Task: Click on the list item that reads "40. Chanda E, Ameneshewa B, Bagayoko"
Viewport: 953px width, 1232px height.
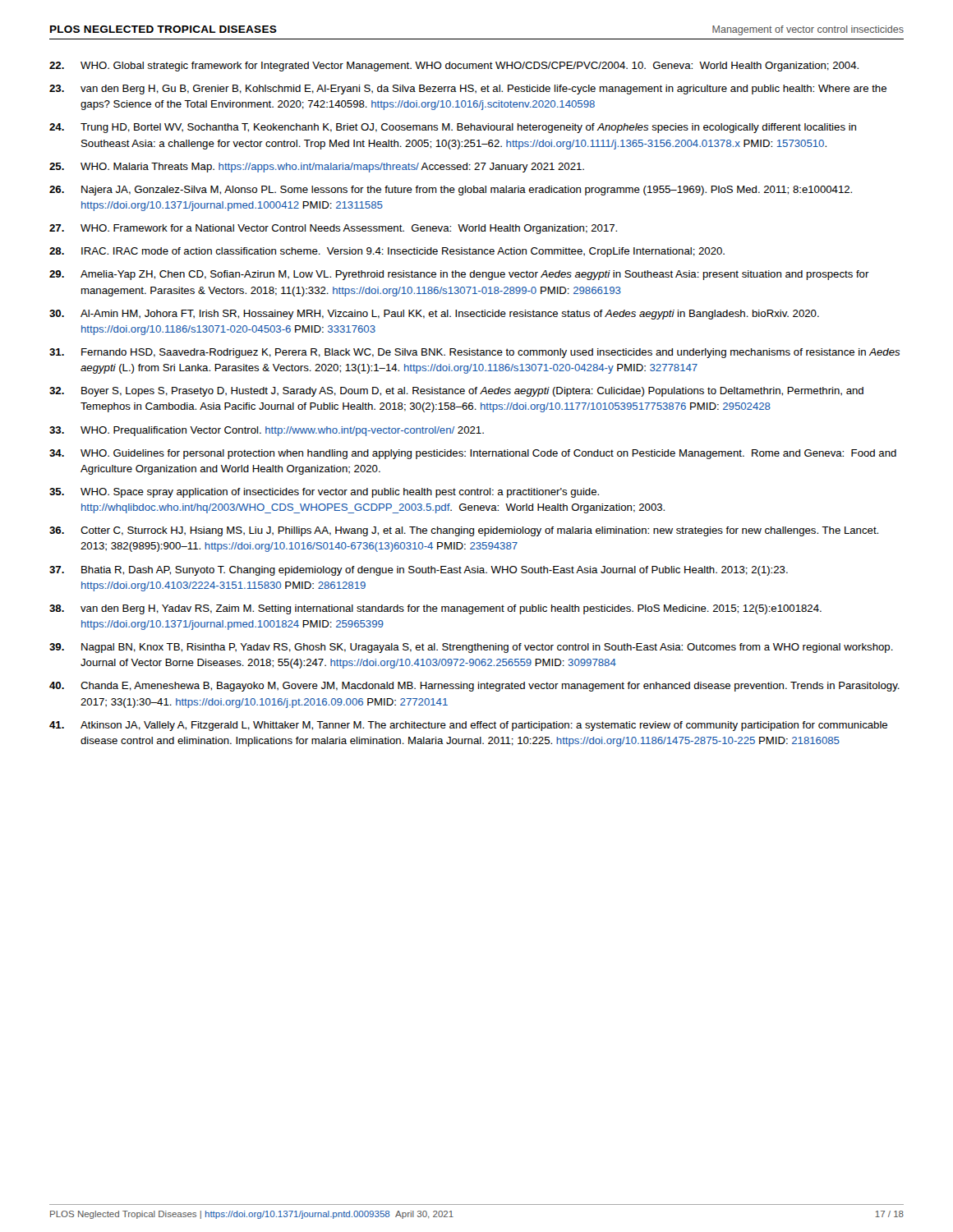Action: tap(476, 694)
